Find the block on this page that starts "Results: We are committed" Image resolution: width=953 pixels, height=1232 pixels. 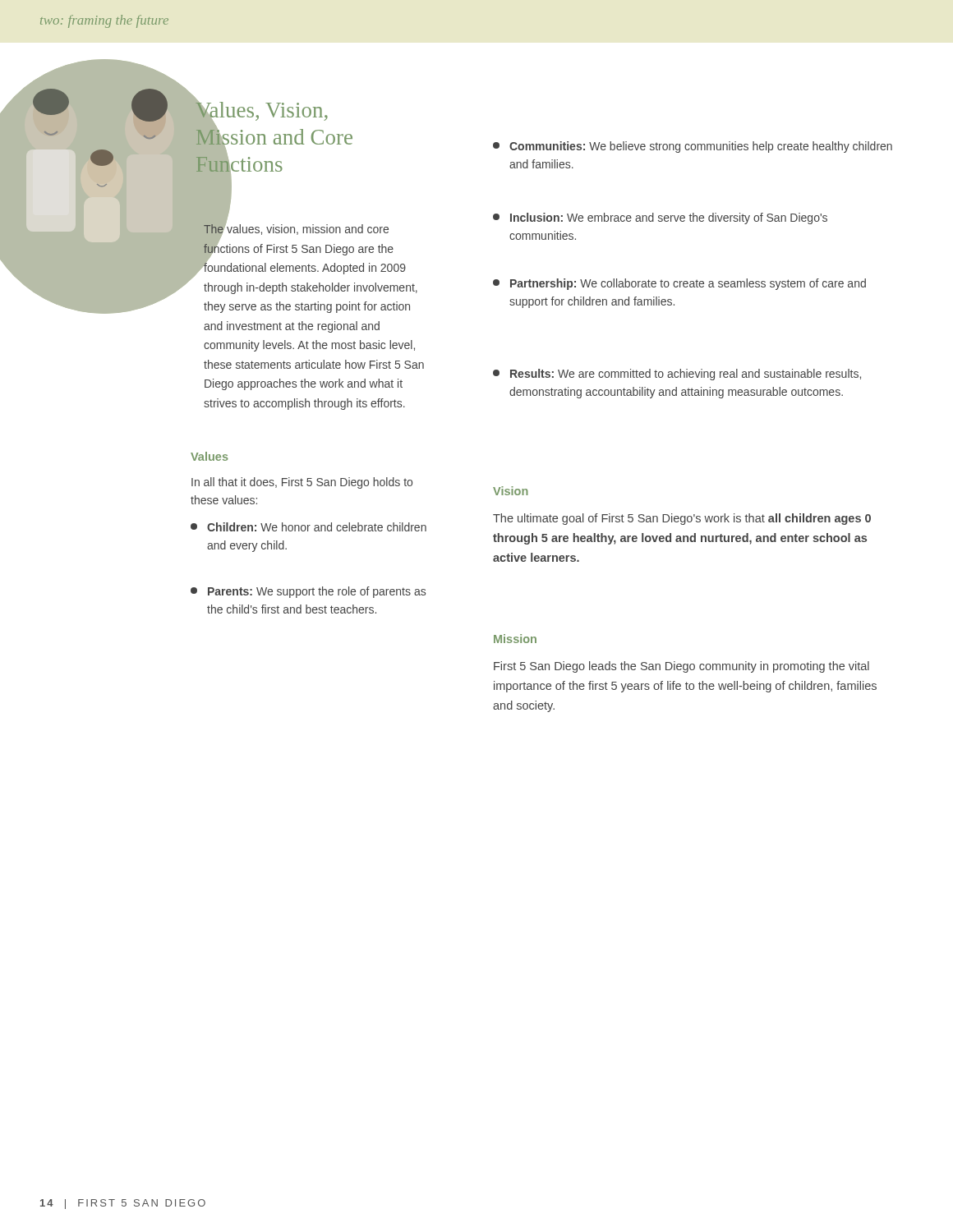pos(694,383)
